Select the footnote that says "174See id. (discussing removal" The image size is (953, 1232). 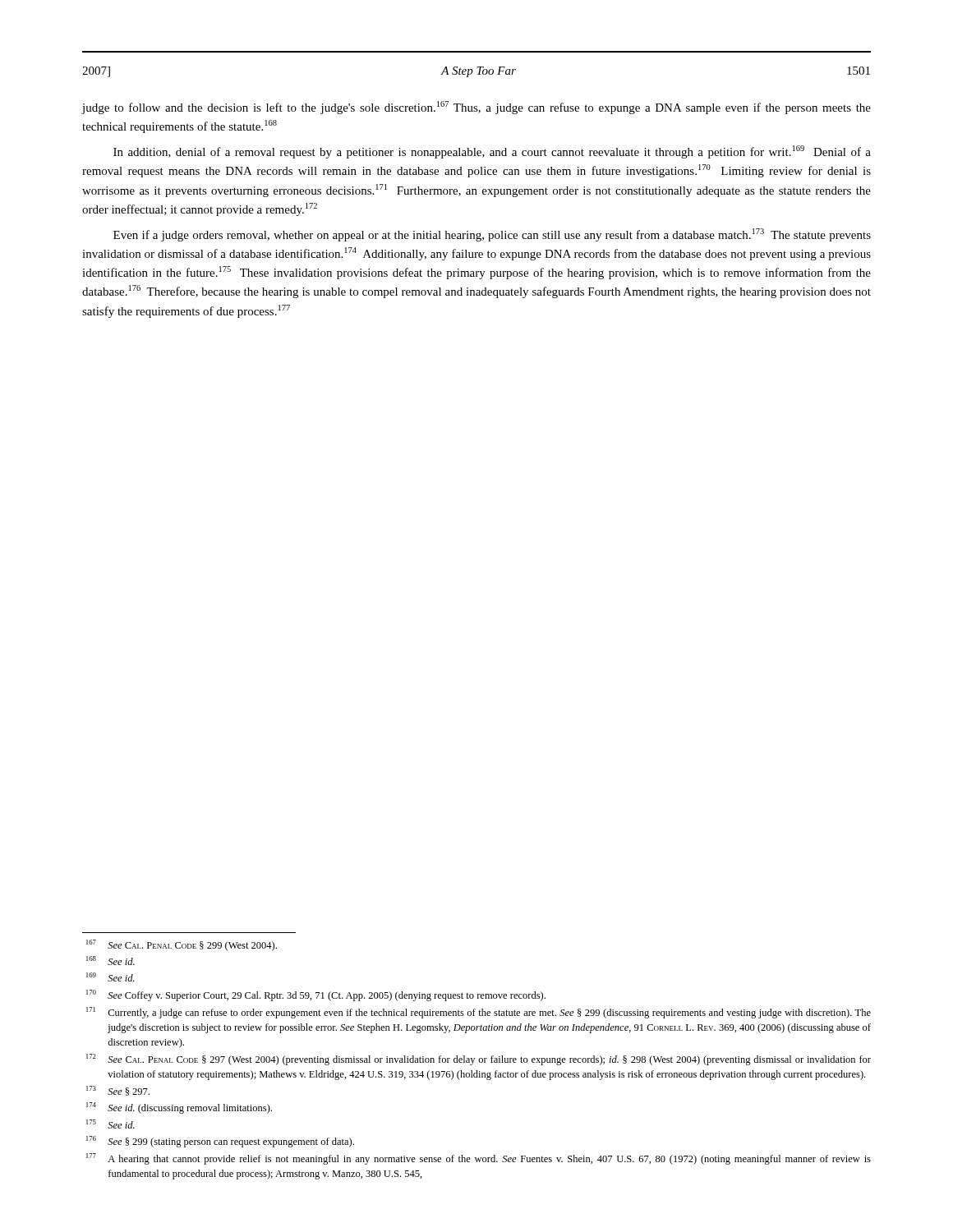(179, 1108)
